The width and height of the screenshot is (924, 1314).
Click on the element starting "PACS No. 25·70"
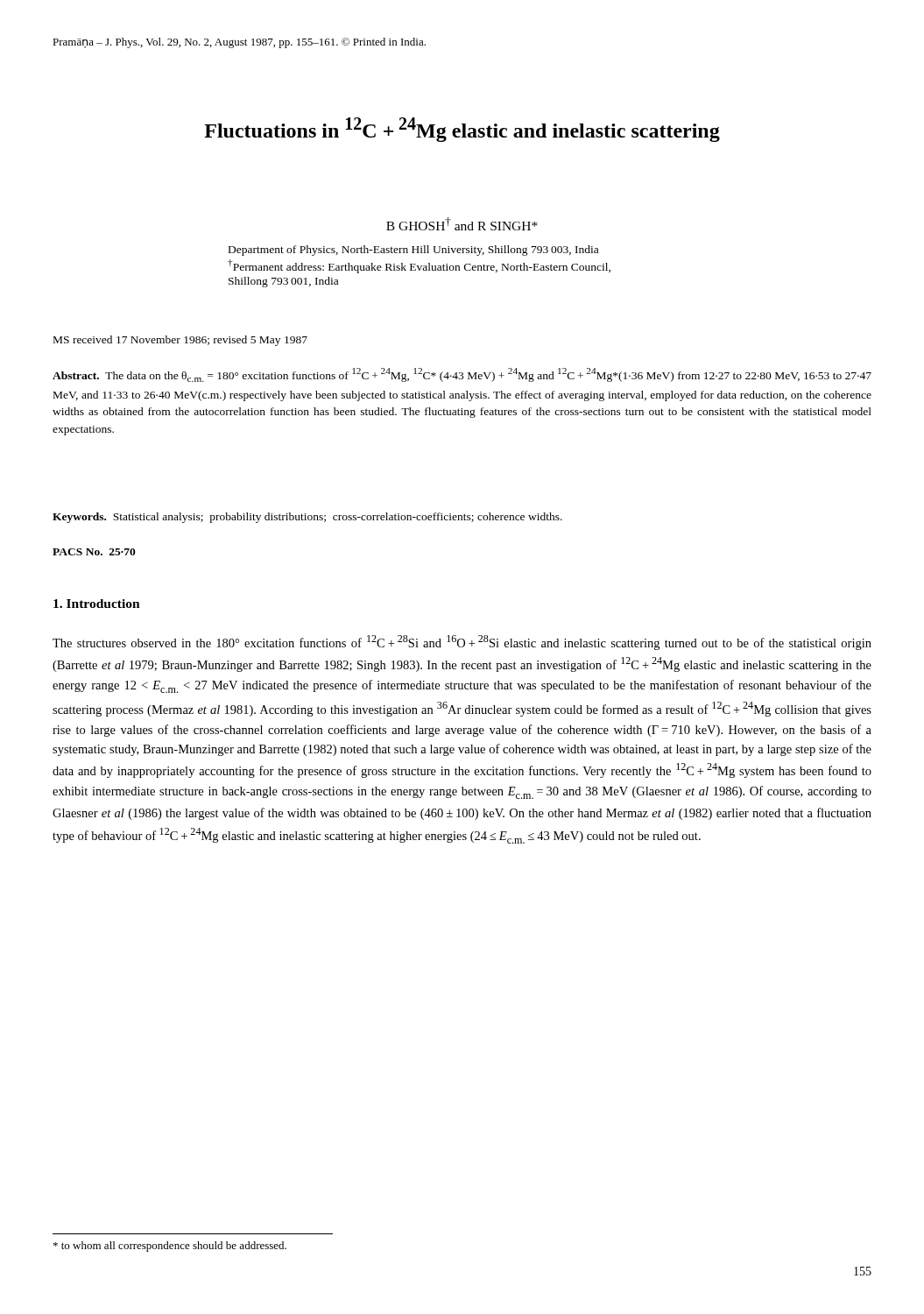(94, 551)
